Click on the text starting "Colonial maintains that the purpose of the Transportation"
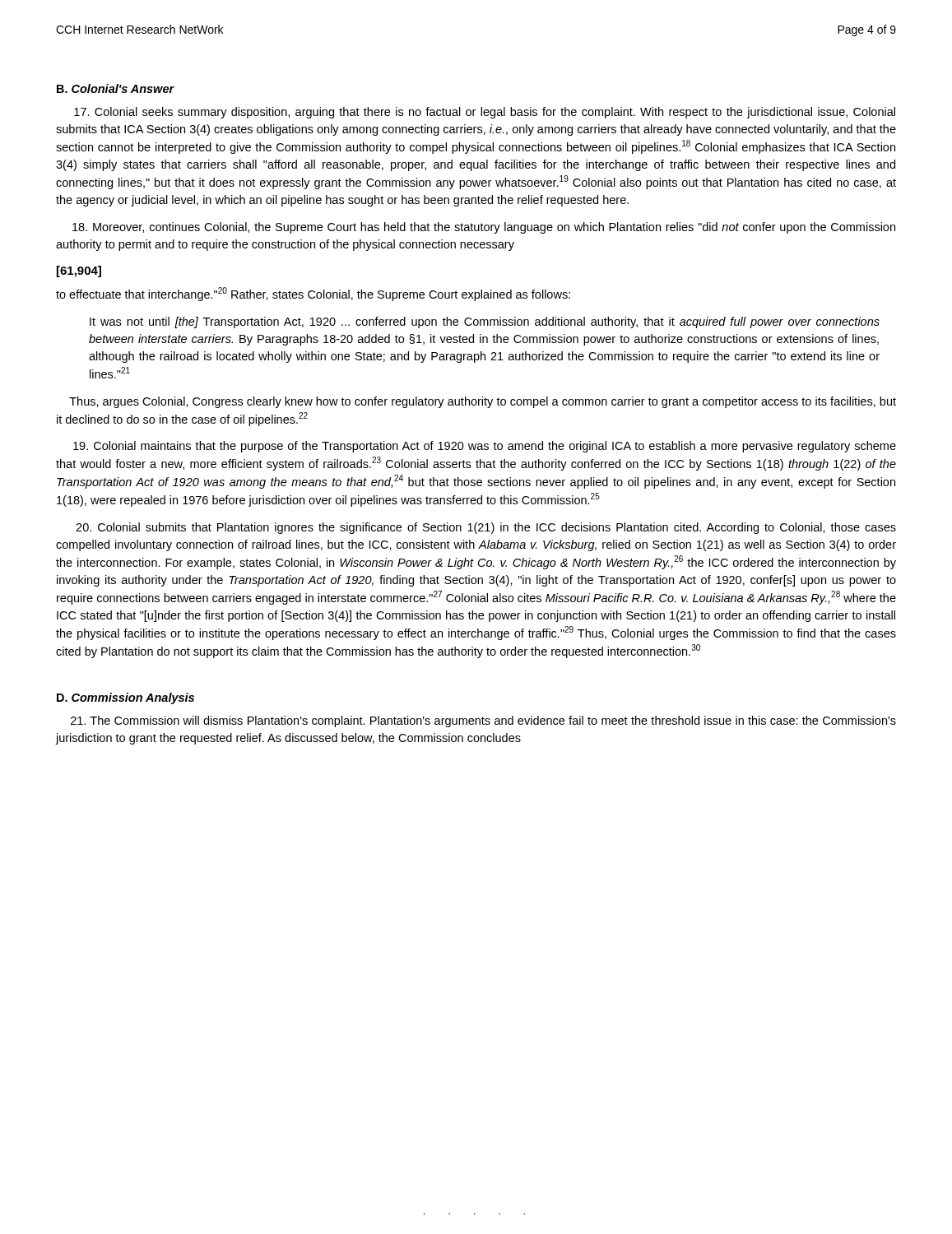This screenshot has width=952, height=1234. 476,473
